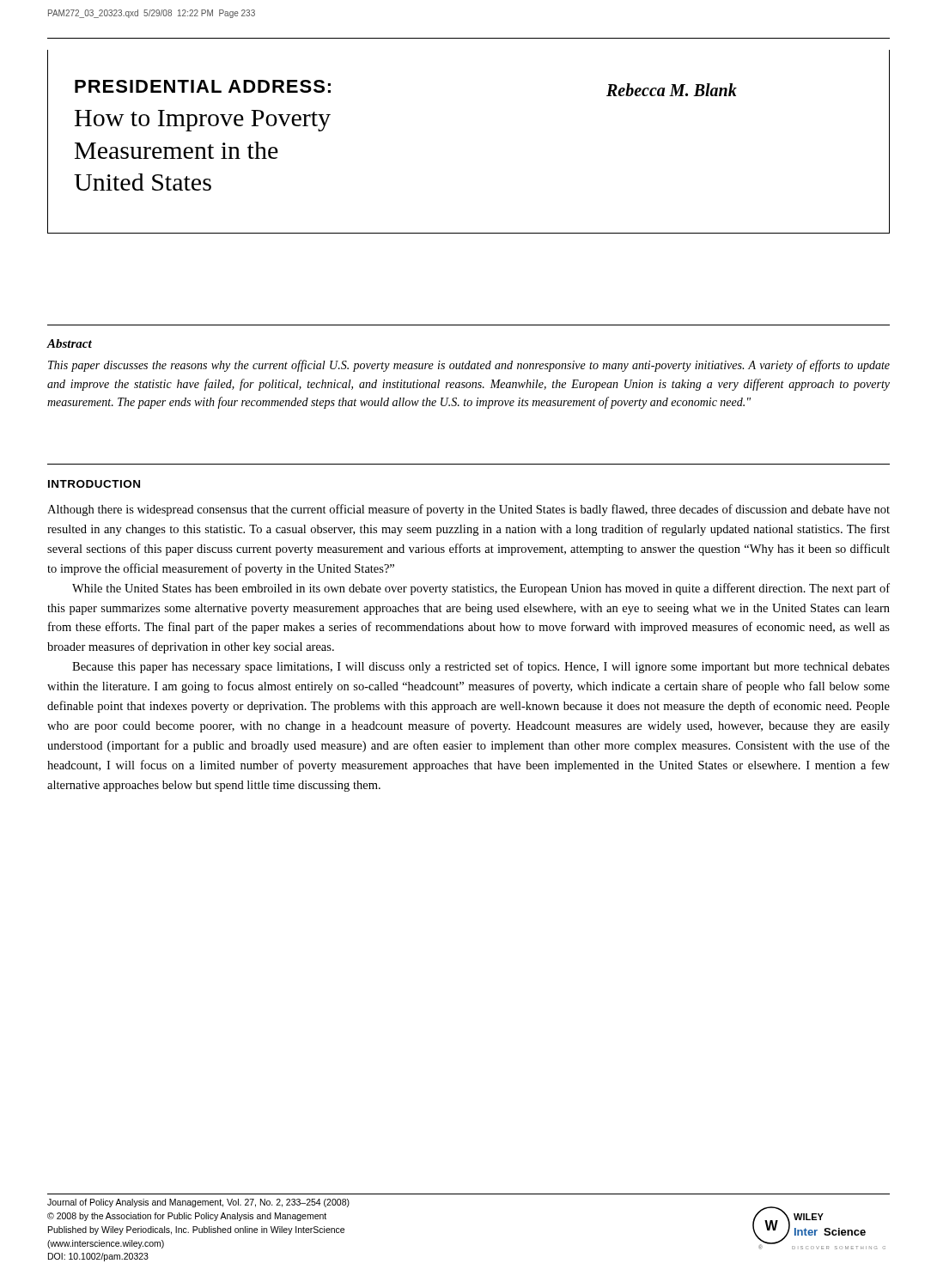Click on the text block containing "Although there is widespread consensus that the current"

(468, 510)
